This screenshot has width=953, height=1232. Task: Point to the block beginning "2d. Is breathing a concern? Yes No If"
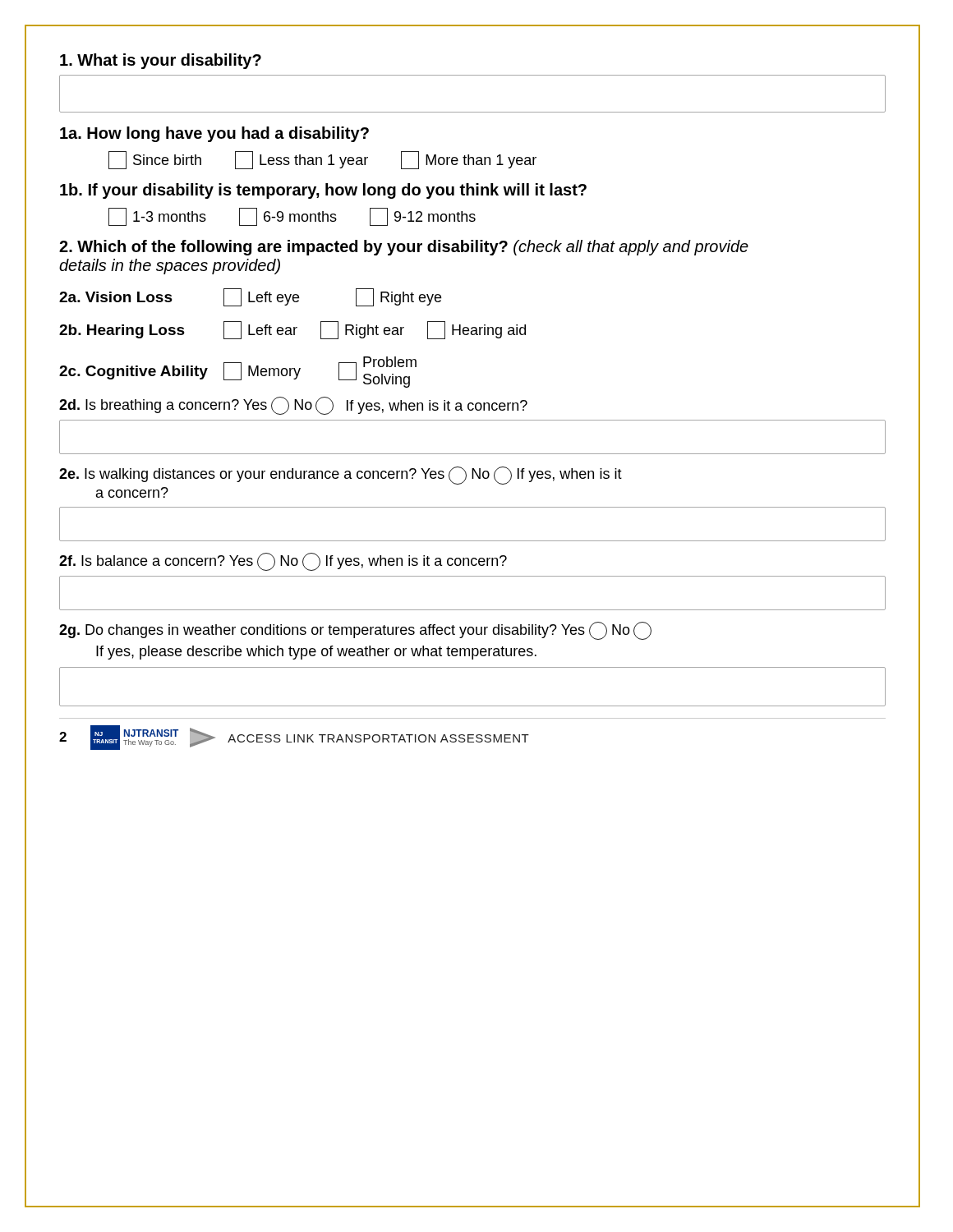tap(472, 406)
